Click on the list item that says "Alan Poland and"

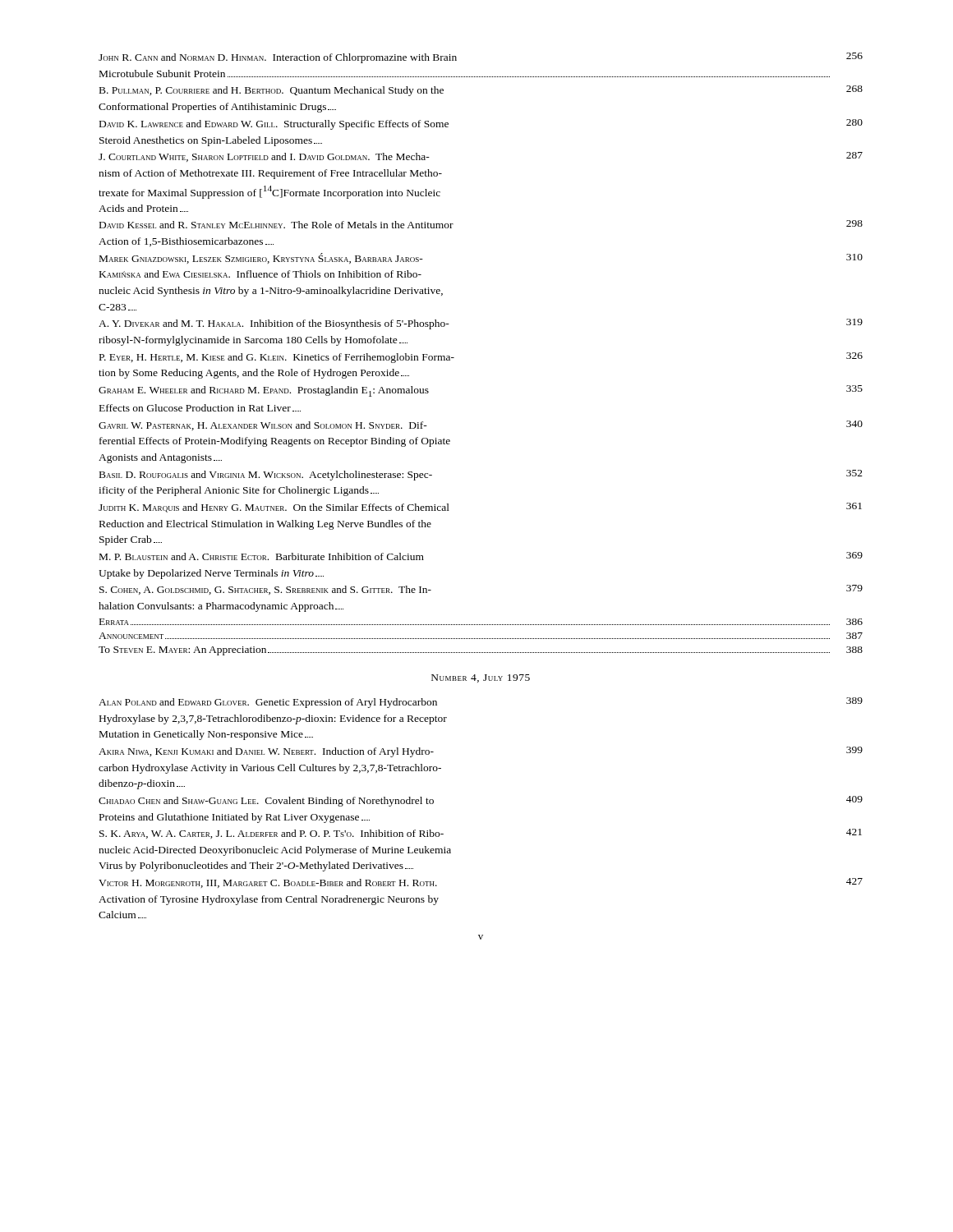266,703
